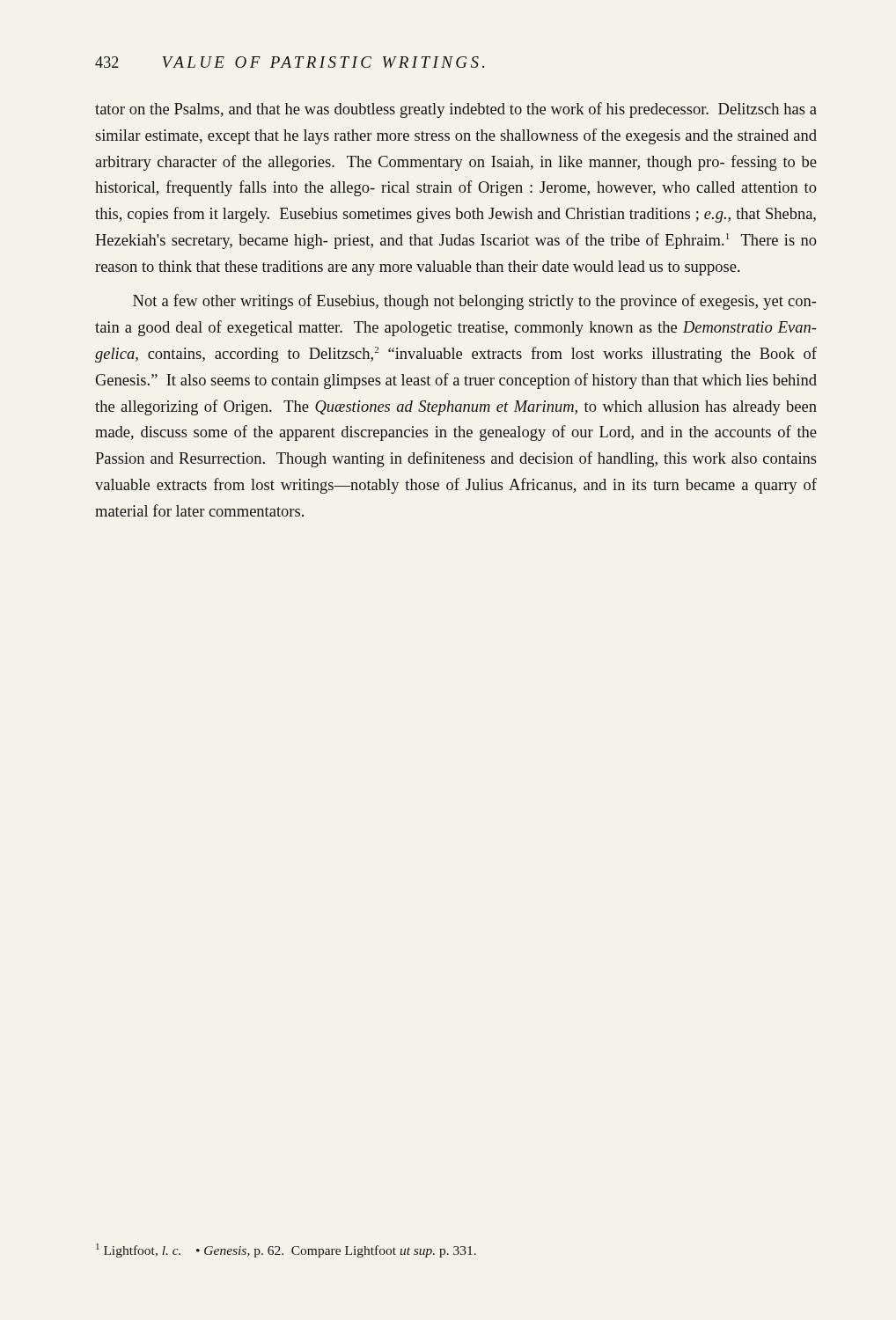Screen dimensions: 1320x896
Task: Click the passage that begins "tator on the Psalms, and that he"
Action: (x=456, y=311)
